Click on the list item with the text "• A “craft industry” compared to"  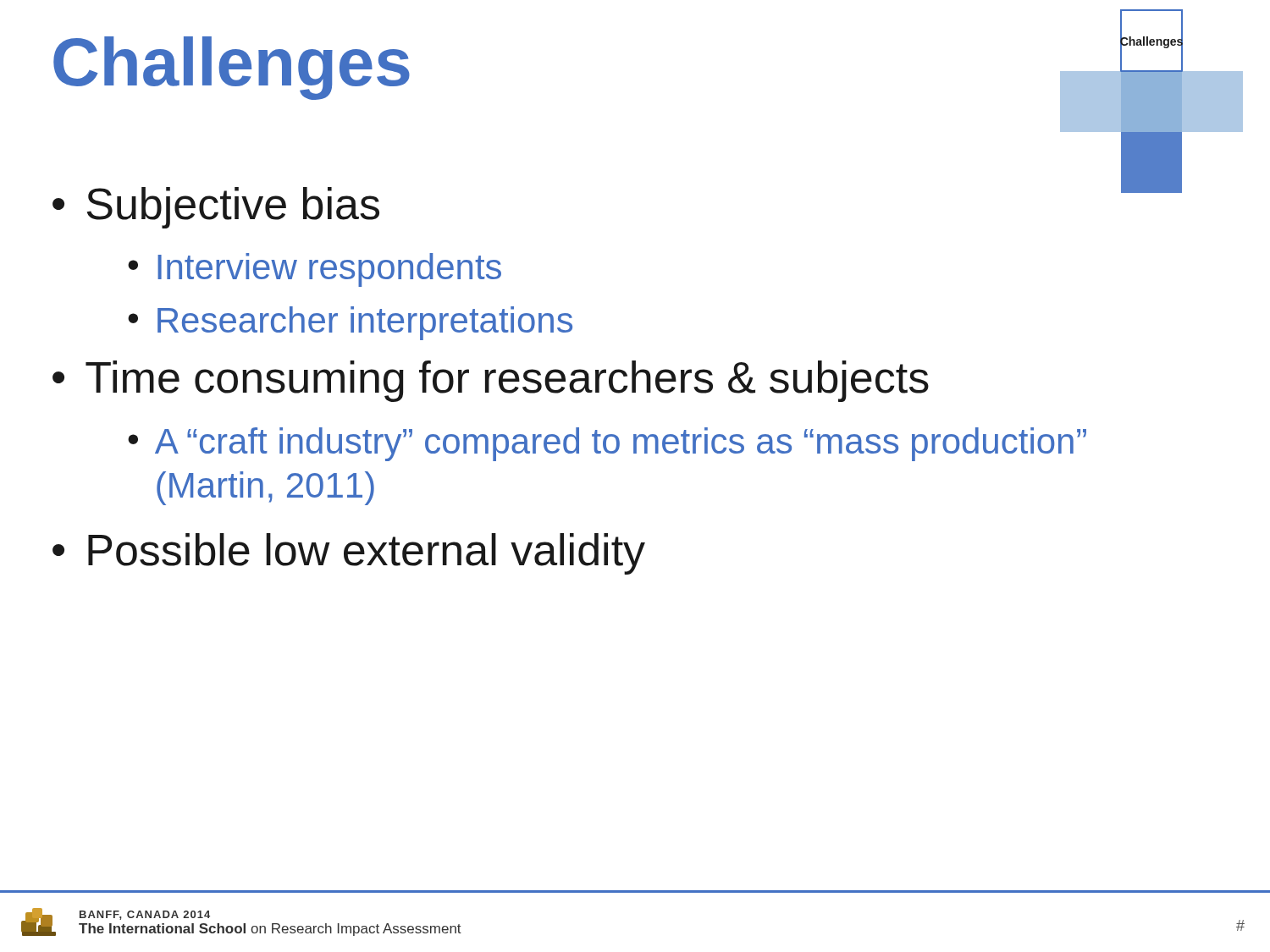point(665,464)
